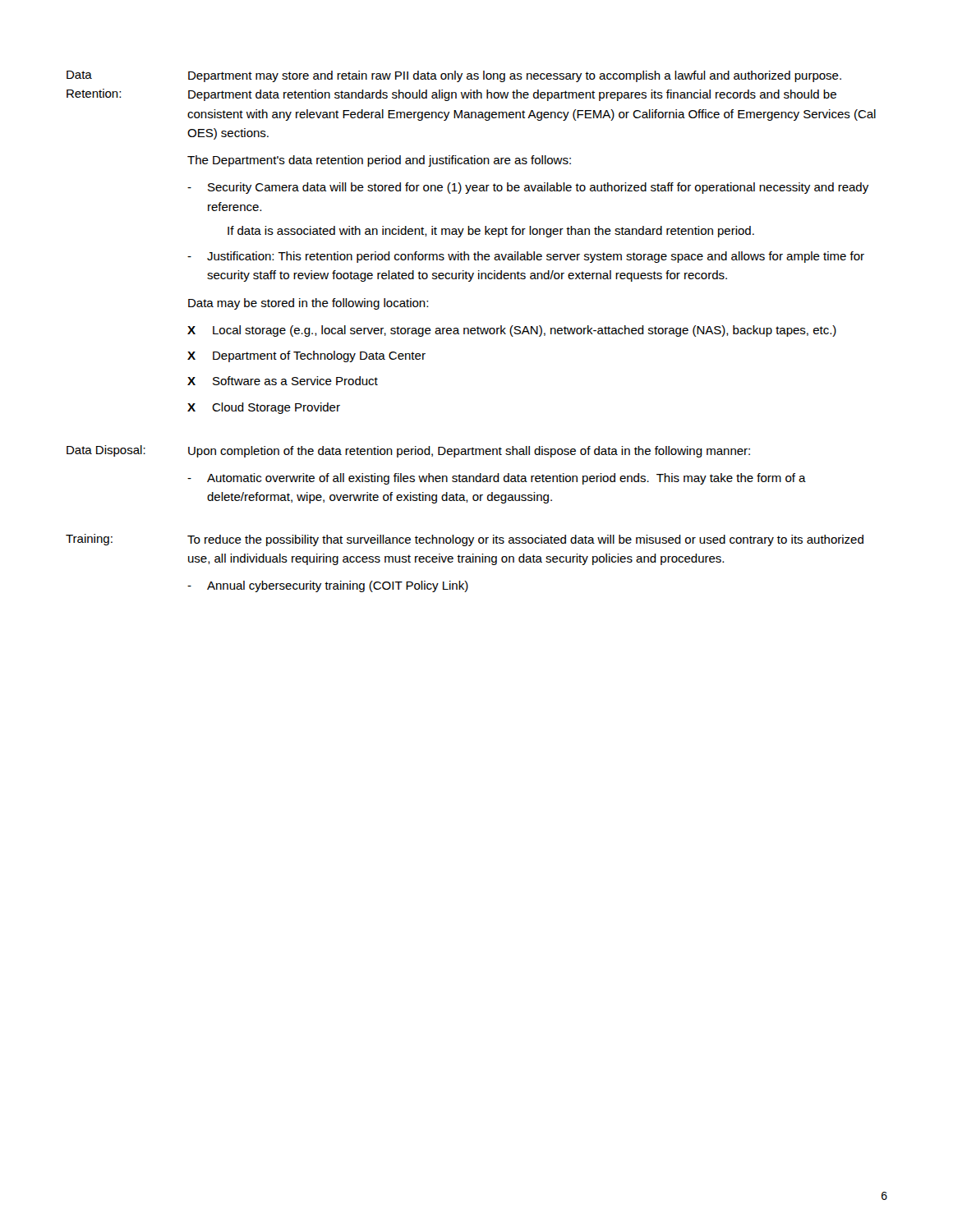953x1232 pixels.
Task: Navigate to the text block starting "To reduce the possibility that surveillance technology"
Action: tap(537, 548)
